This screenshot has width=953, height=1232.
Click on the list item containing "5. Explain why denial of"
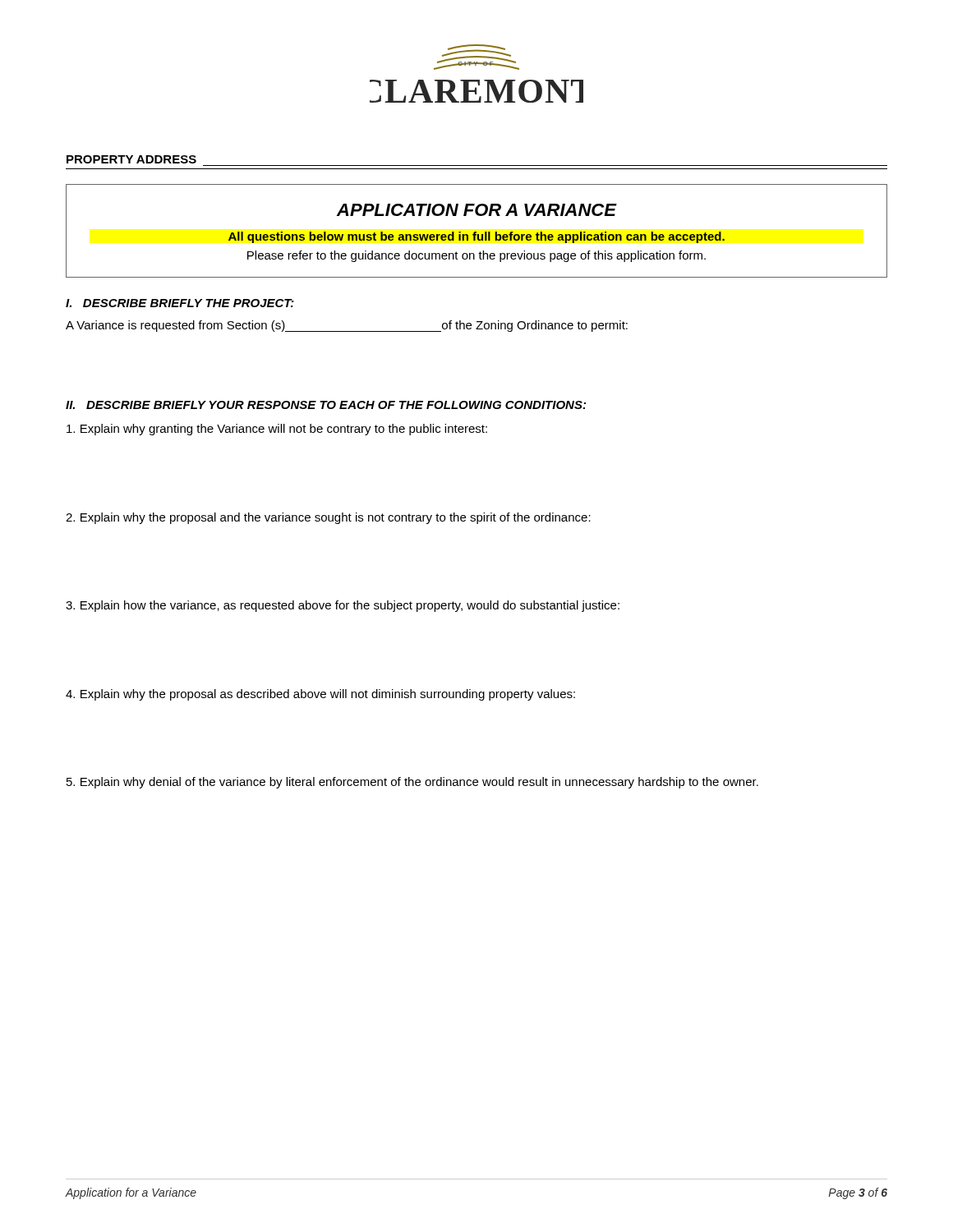(412, 782)
